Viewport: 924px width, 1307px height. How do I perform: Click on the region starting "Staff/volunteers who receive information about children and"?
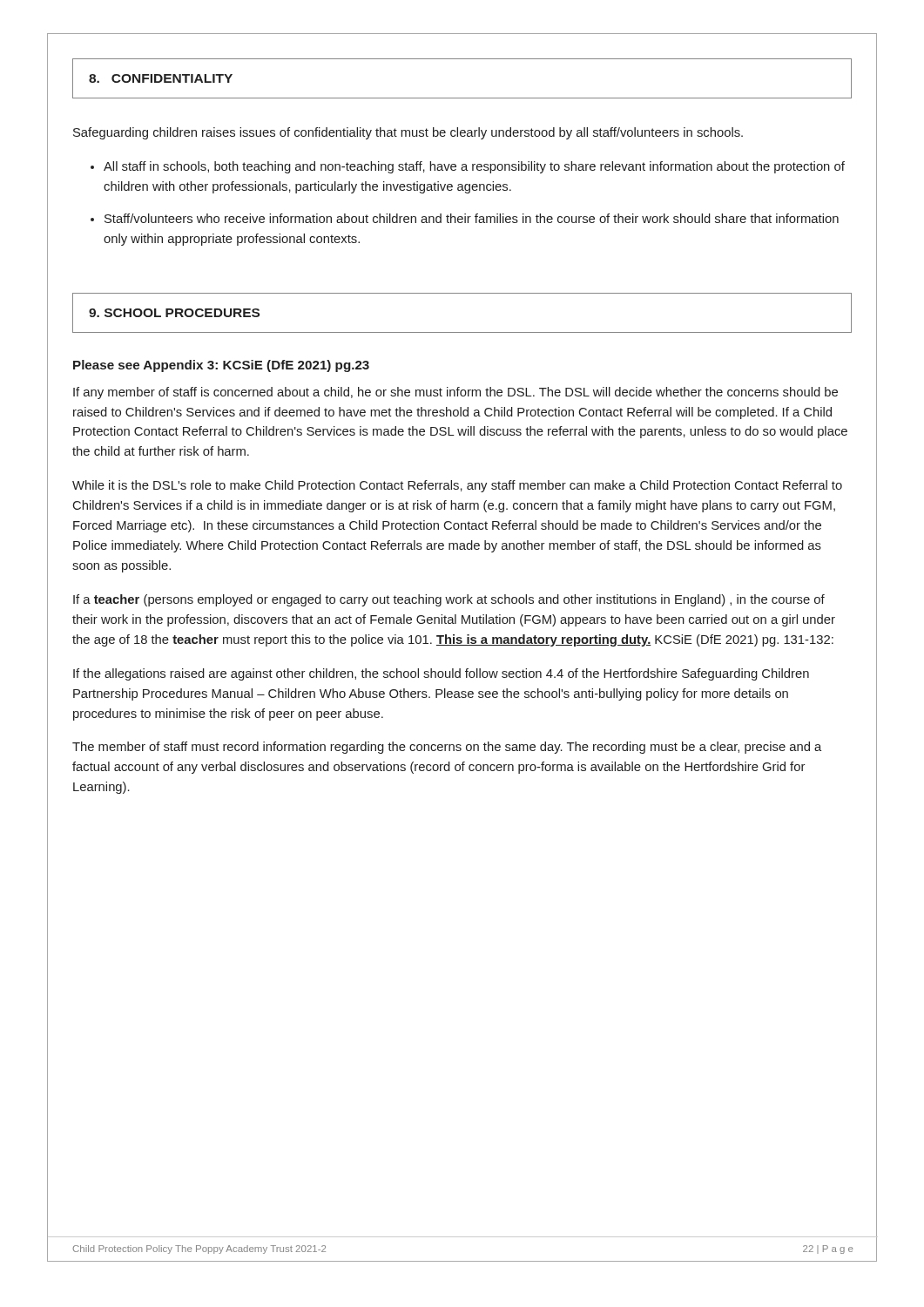[471, 228]
